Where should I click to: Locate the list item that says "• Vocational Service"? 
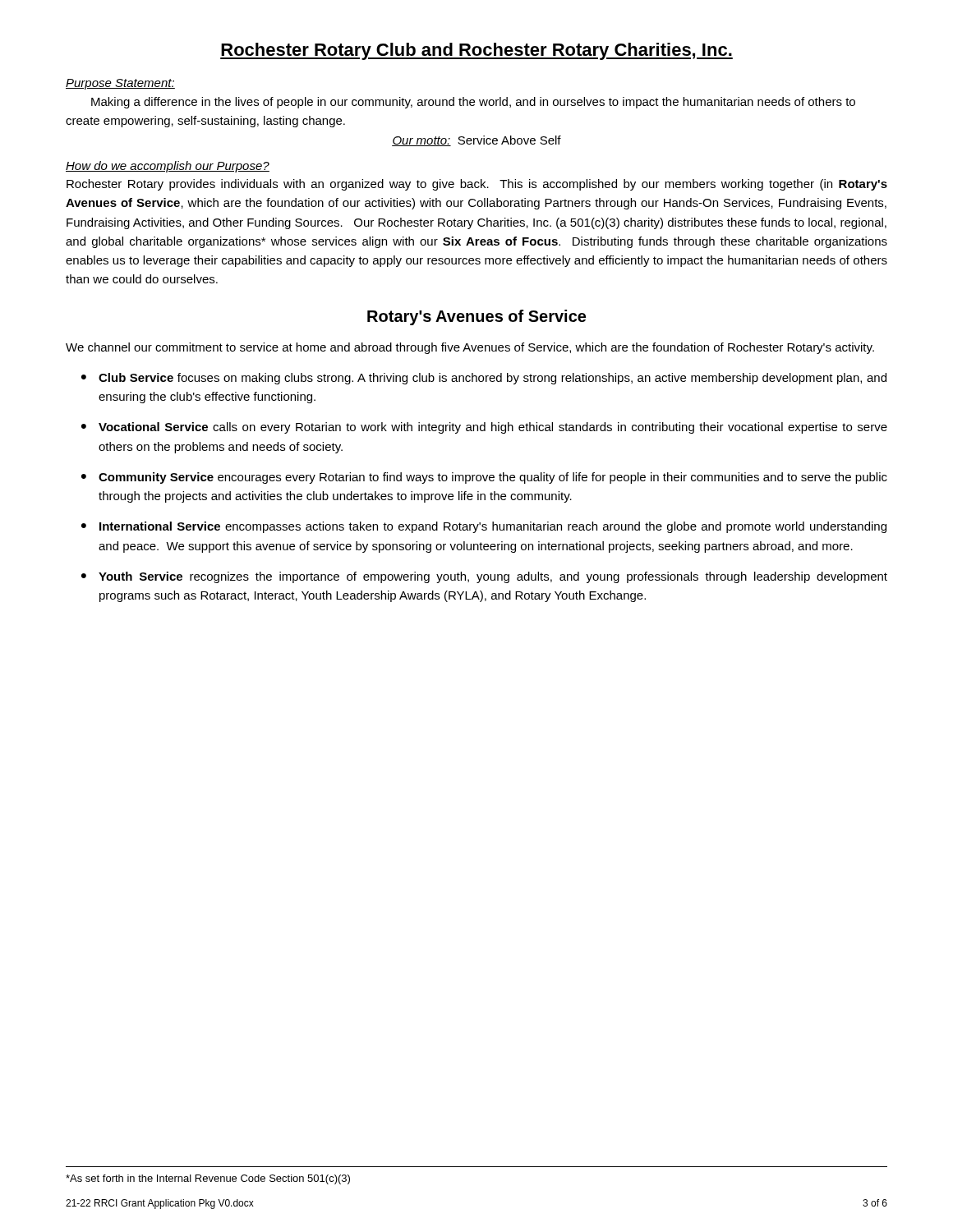pos(484,436)
